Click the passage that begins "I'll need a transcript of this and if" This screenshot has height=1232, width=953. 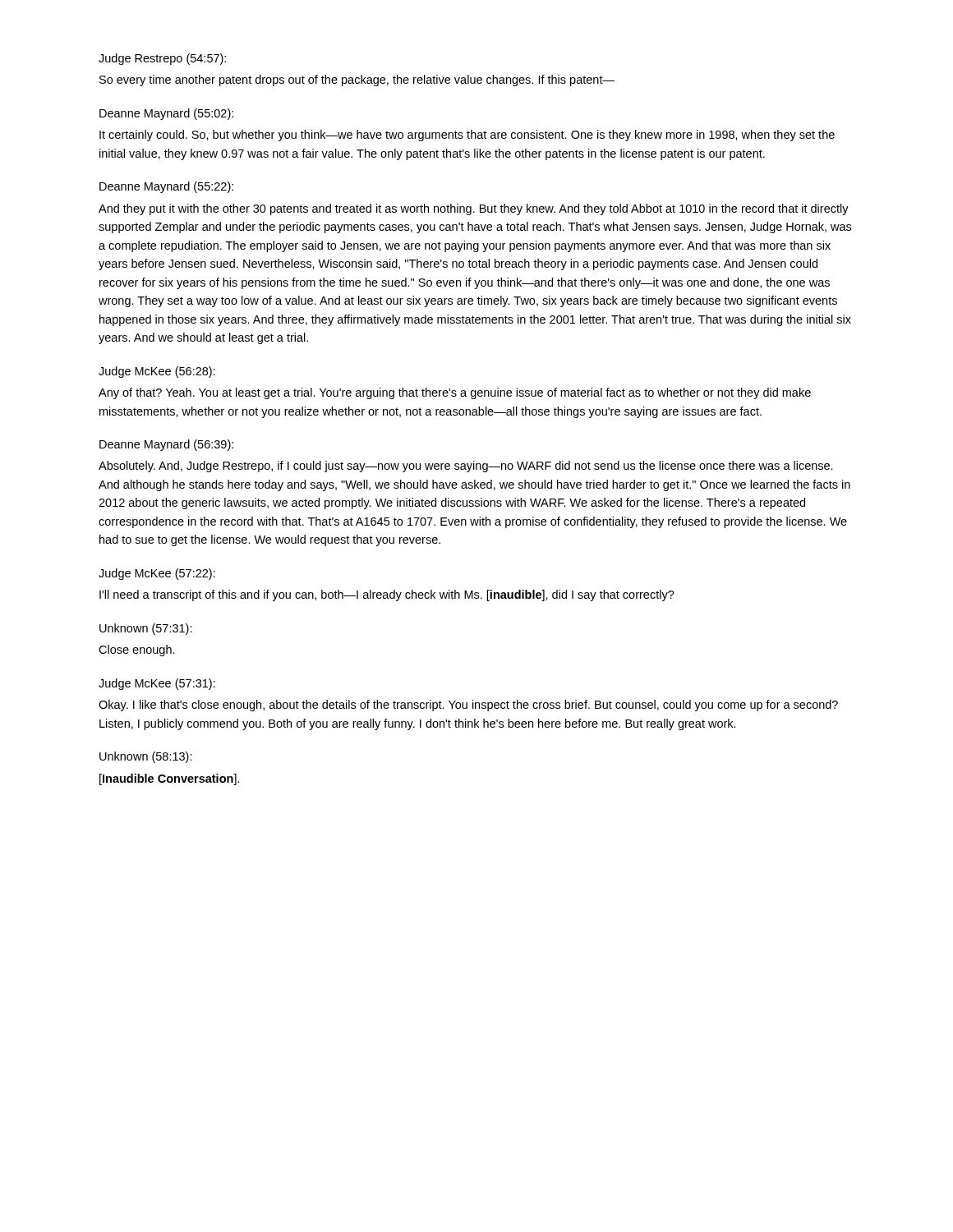(386, 595)
